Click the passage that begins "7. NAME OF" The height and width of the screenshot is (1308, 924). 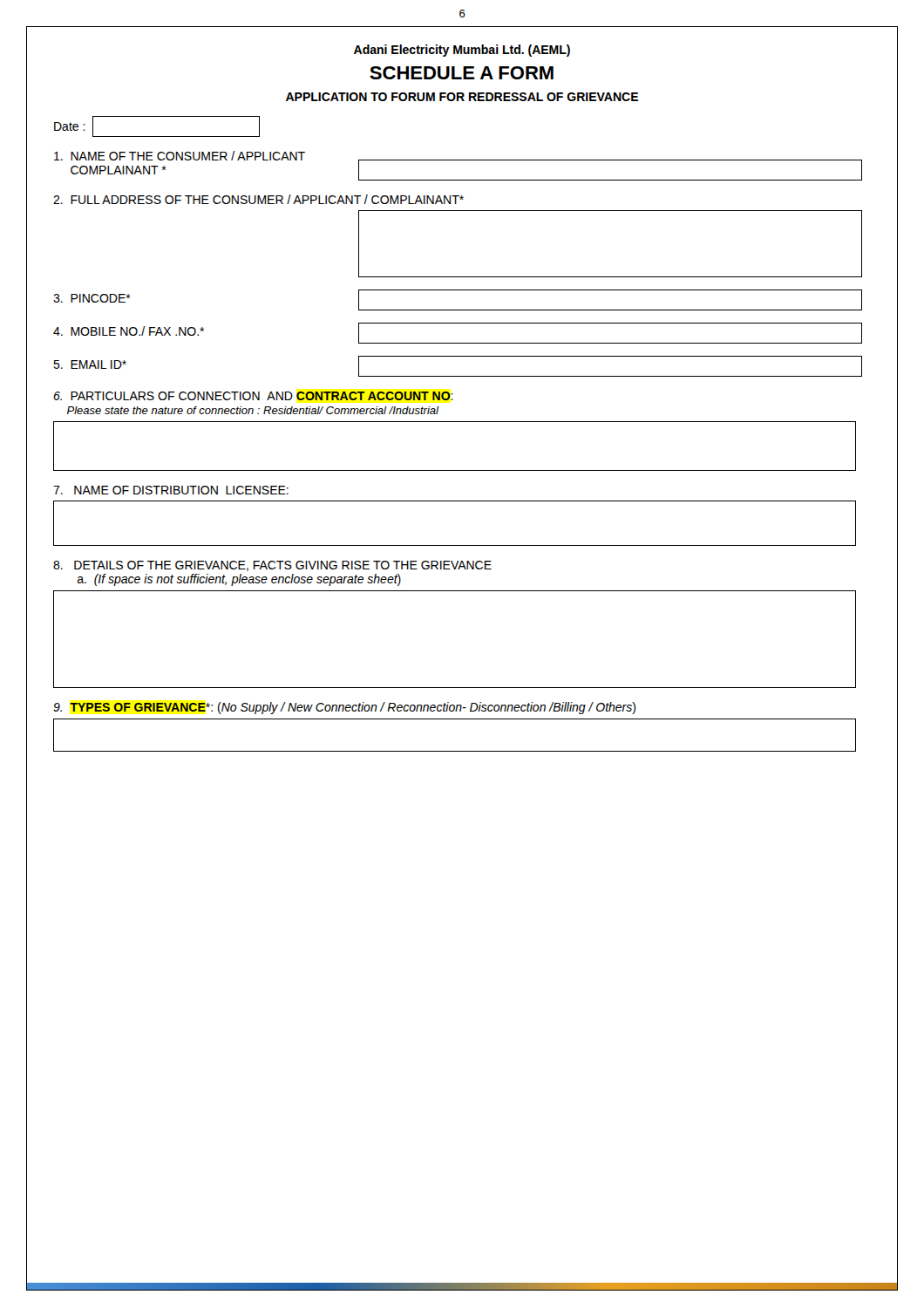[x=462, y=514]
